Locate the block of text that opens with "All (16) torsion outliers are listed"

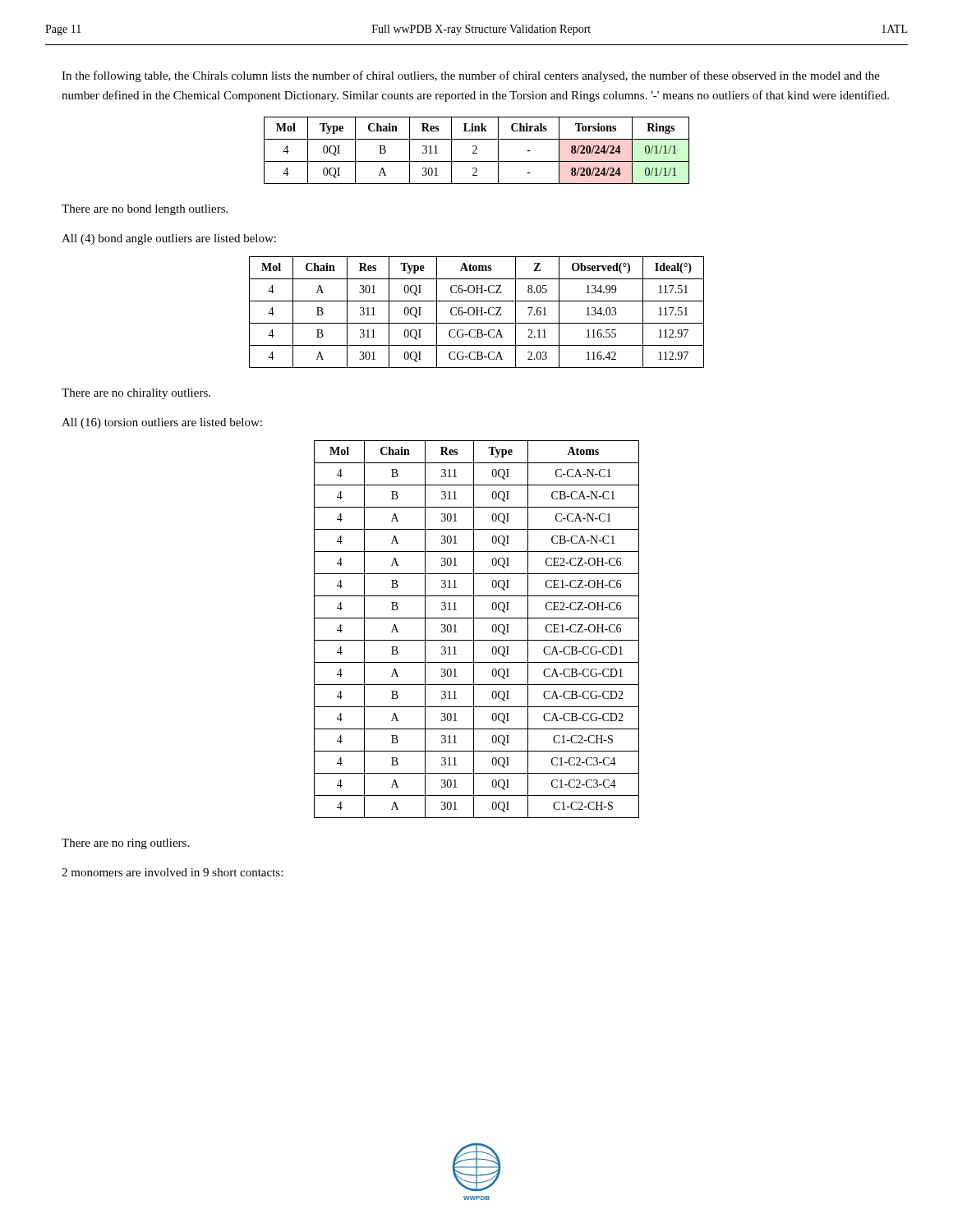162,422
